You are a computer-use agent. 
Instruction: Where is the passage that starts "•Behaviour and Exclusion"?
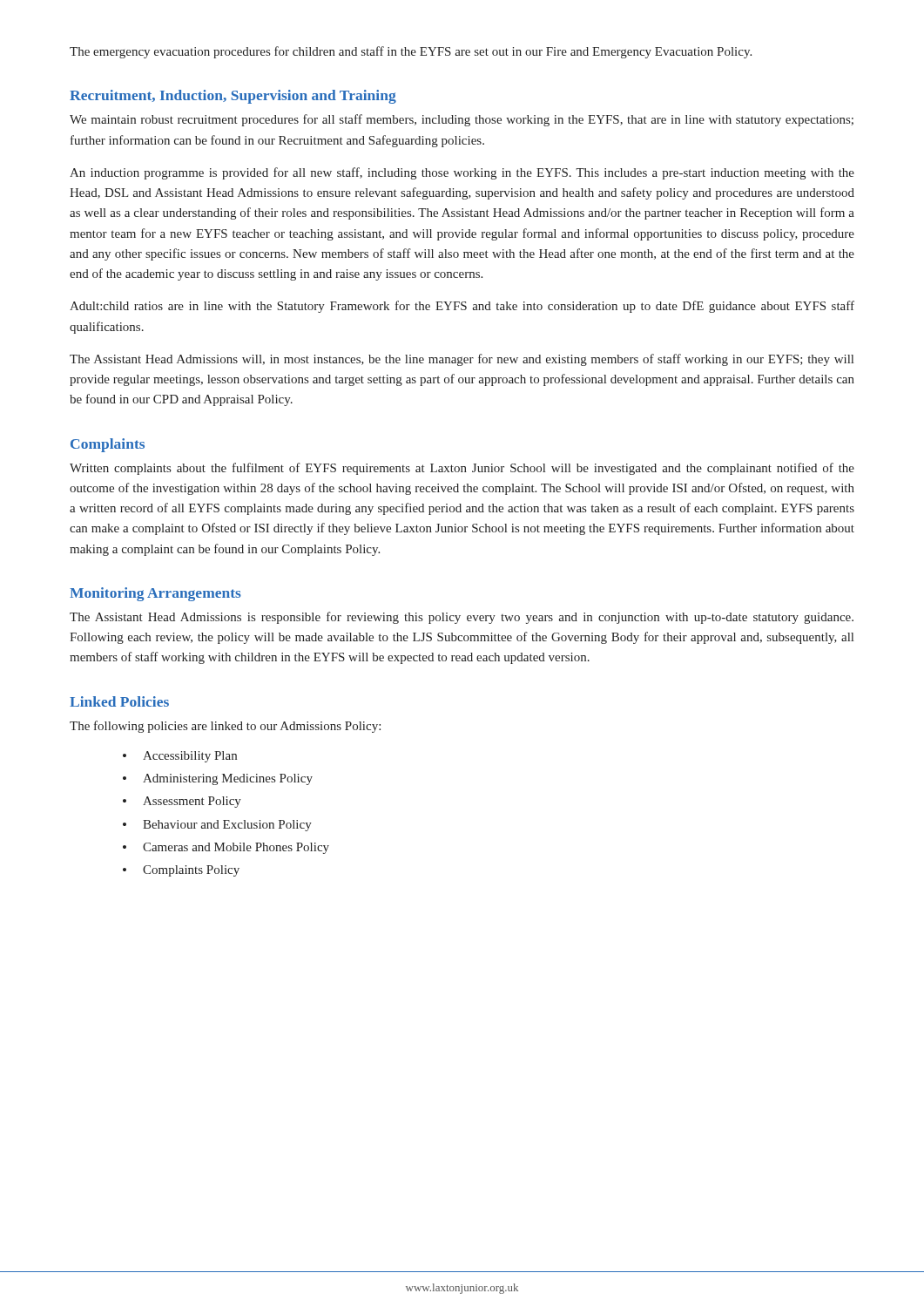217,825
